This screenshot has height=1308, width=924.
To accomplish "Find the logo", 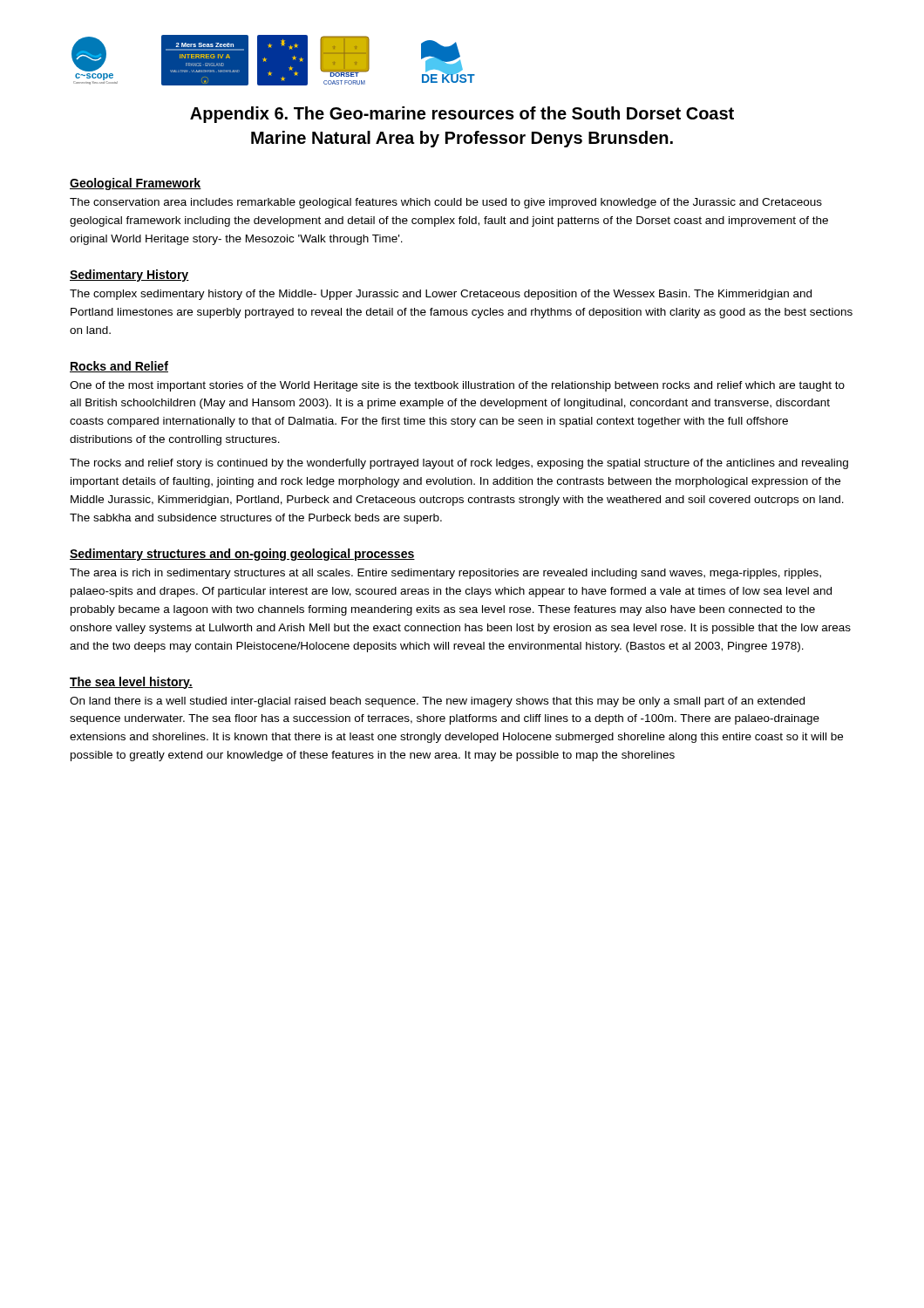I will point(462,60).
